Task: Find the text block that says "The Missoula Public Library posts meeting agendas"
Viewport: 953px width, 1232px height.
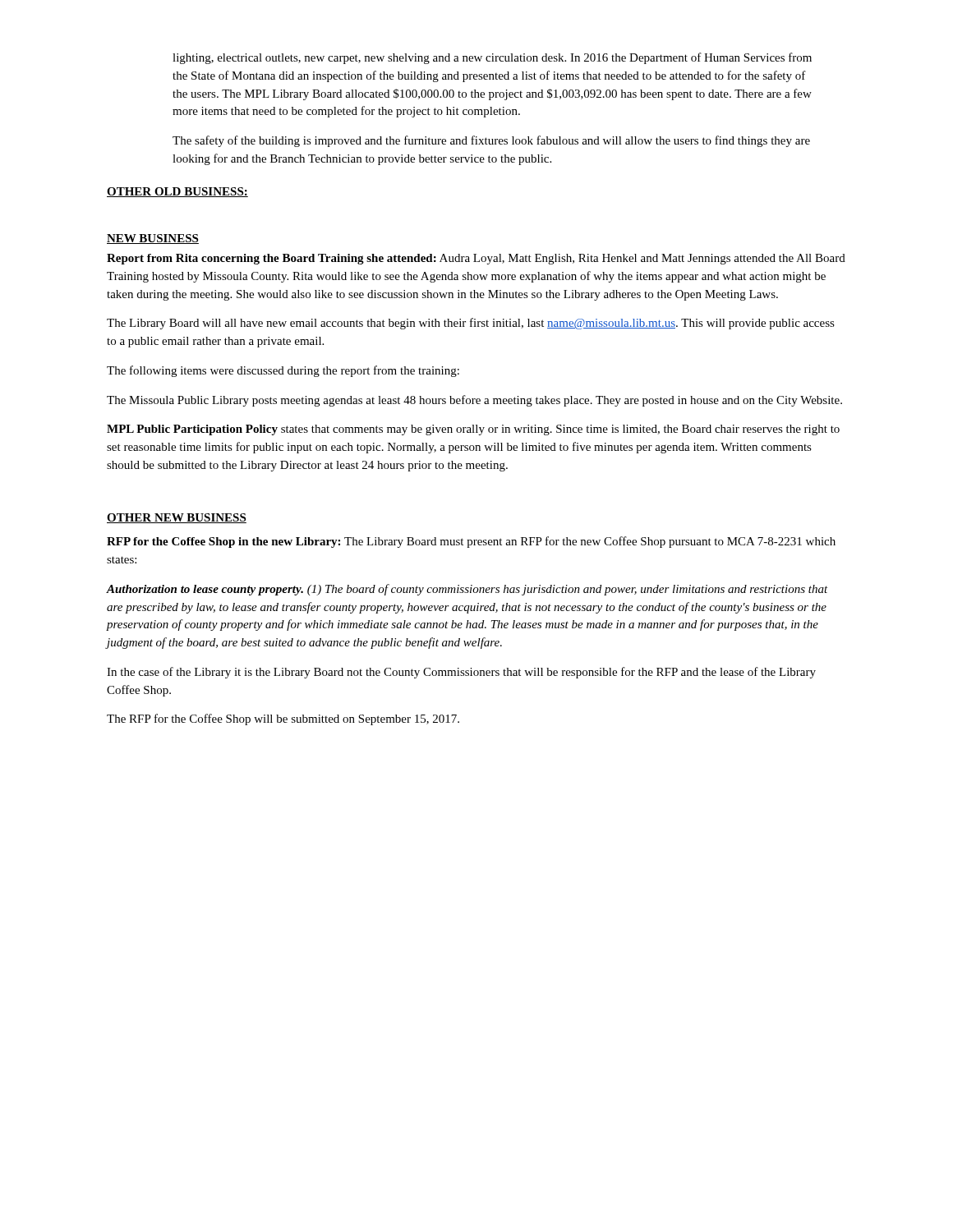Action: pos(476,400)
